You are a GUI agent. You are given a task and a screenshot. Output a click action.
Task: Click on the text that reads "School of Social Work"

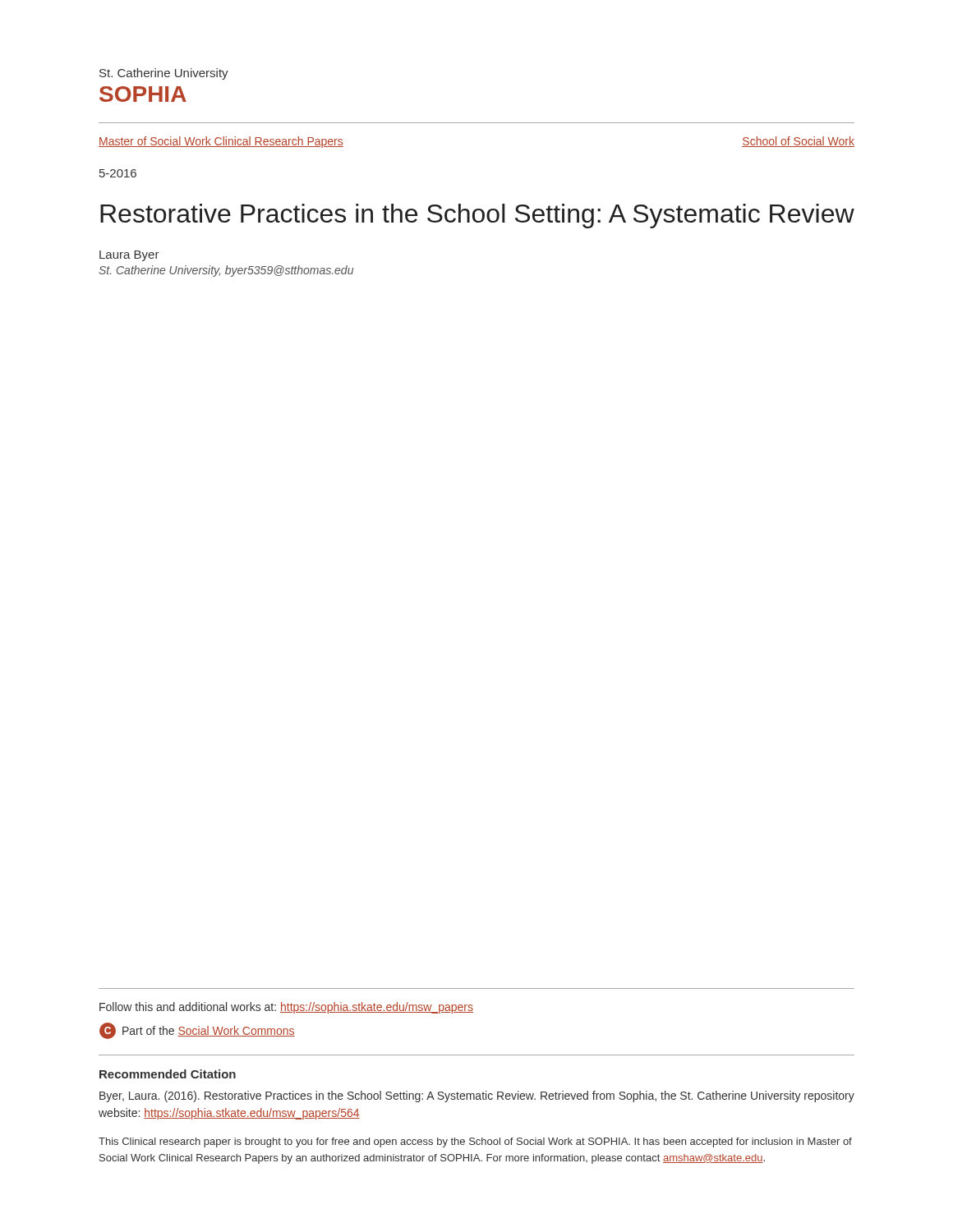(798, 141)
